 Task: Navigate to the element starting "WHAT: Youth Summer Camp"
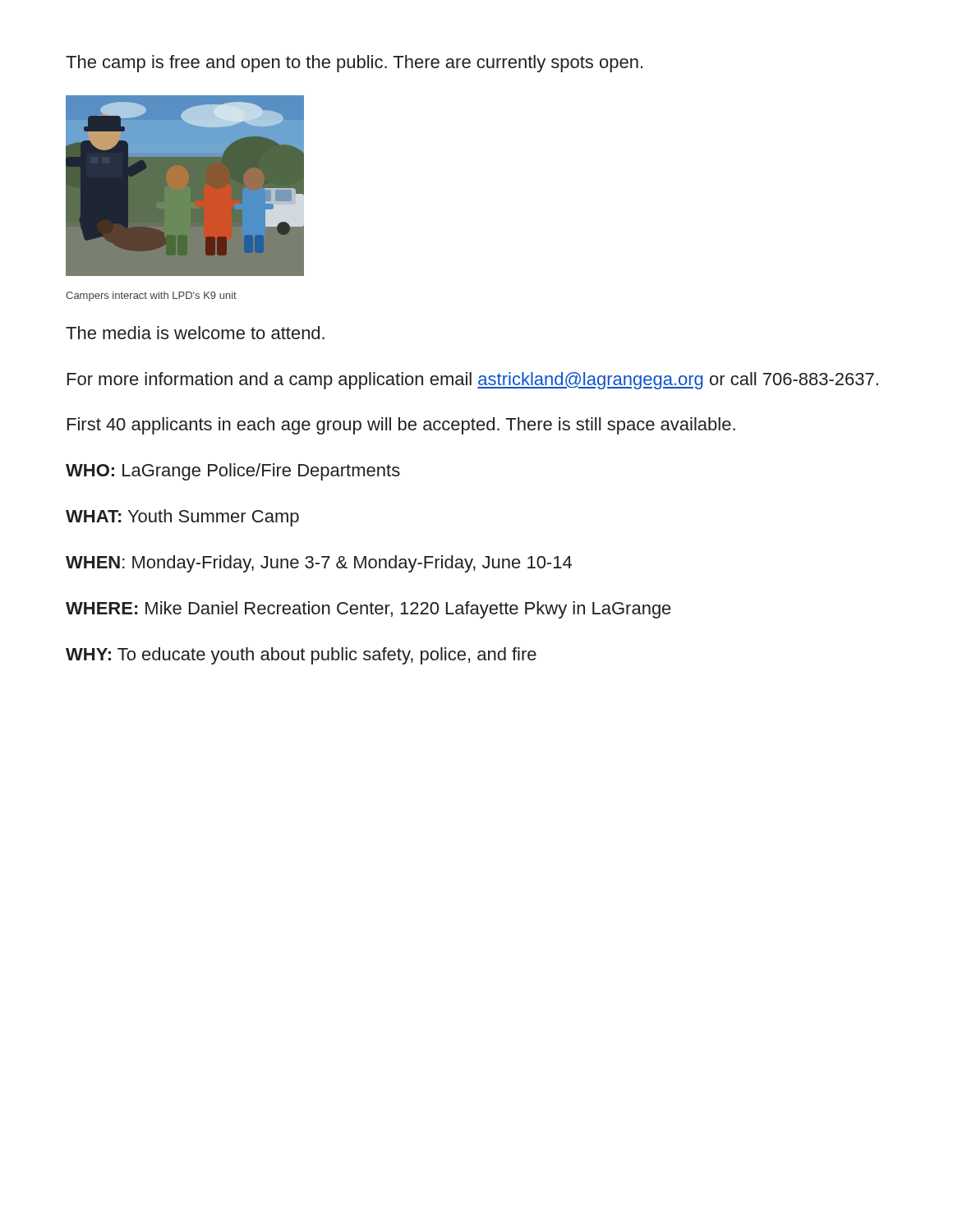(183, 516)
